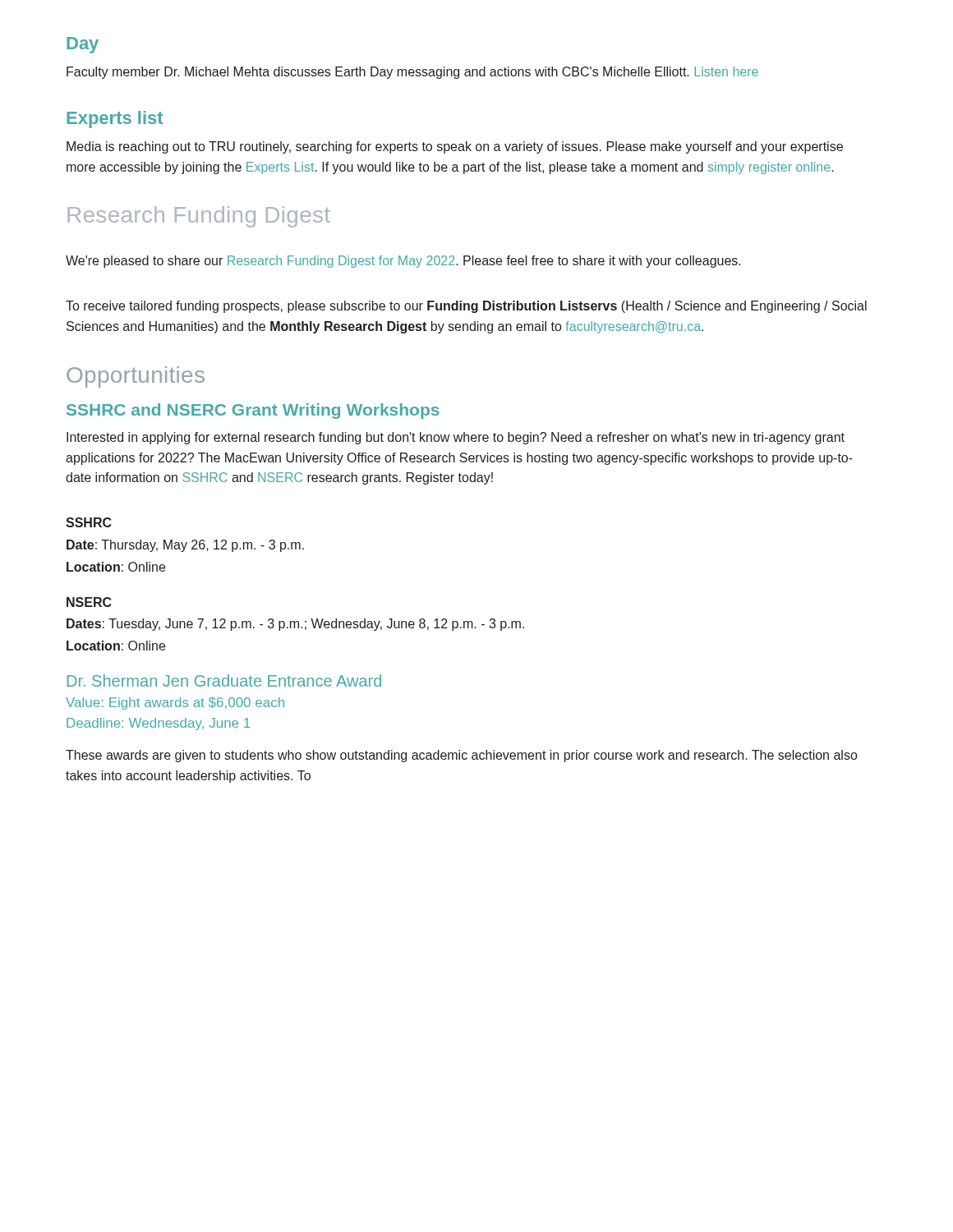Viewport: 953px width, 1232px height.
Task: Find the block on this page that starts "Value: Eight awards at $6,000"
Action: 175,703
